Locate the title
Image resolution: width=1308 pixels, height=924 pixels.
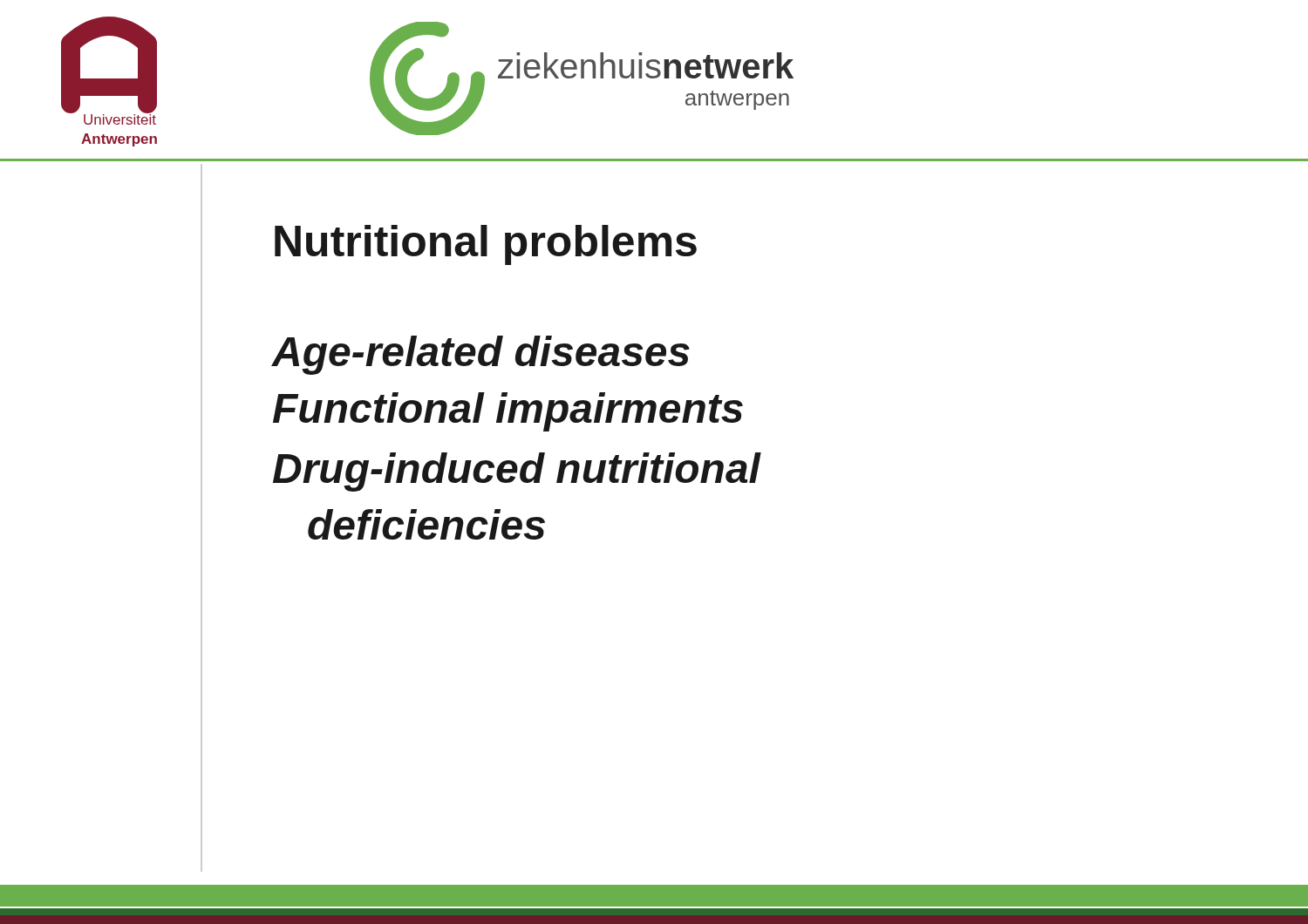[485, 241]
